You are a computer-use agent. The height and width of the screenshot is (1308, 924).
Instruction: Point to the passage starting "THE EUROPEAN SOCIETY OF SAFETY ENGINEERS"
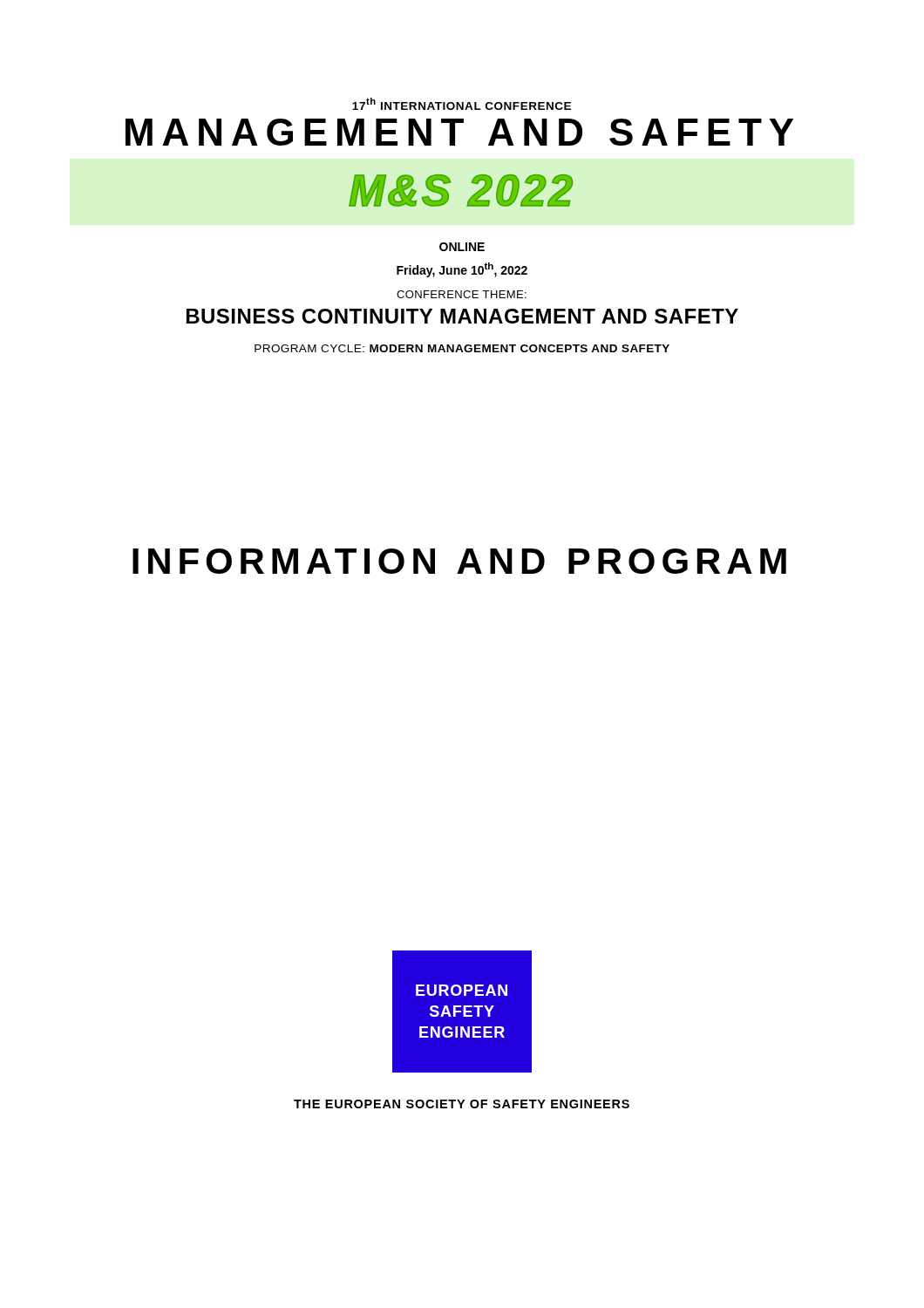pyautogui.click(x=462, y=1104)
